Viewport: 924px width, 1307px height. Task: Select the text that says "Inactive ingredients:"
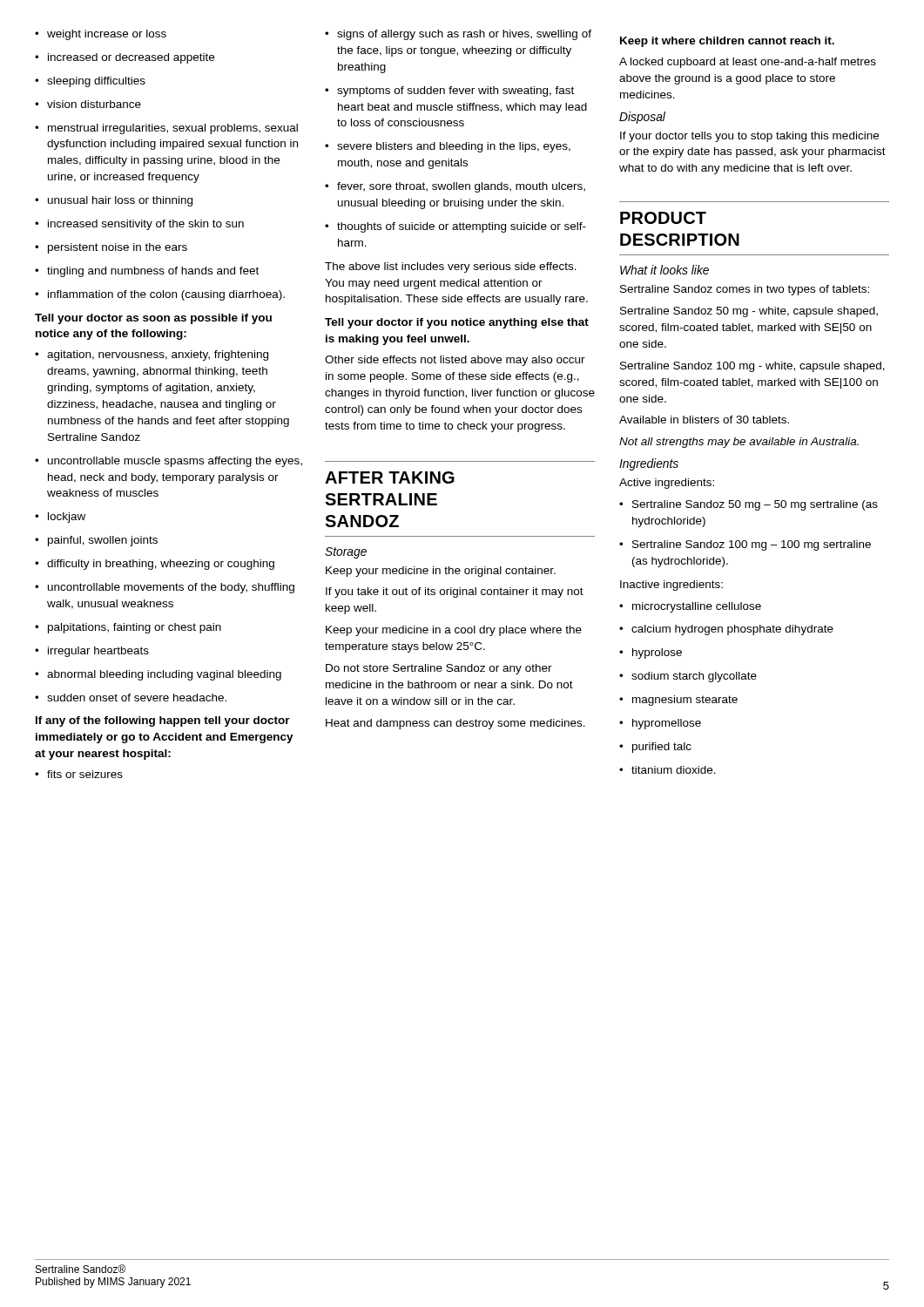(x=671, y=586)
